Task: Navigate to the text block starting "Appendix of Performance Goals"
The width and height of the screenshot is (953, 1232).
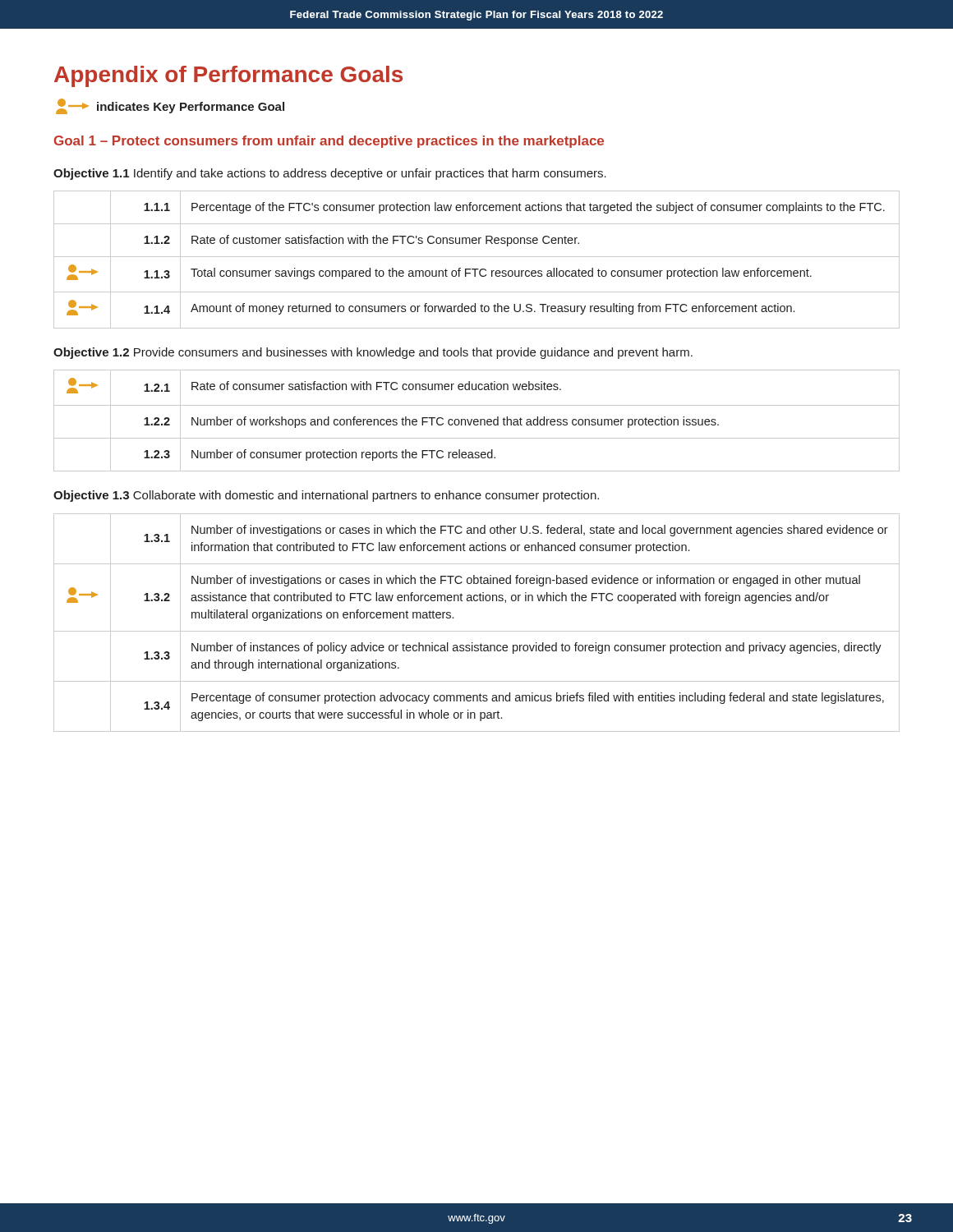Action: point(229,74)
